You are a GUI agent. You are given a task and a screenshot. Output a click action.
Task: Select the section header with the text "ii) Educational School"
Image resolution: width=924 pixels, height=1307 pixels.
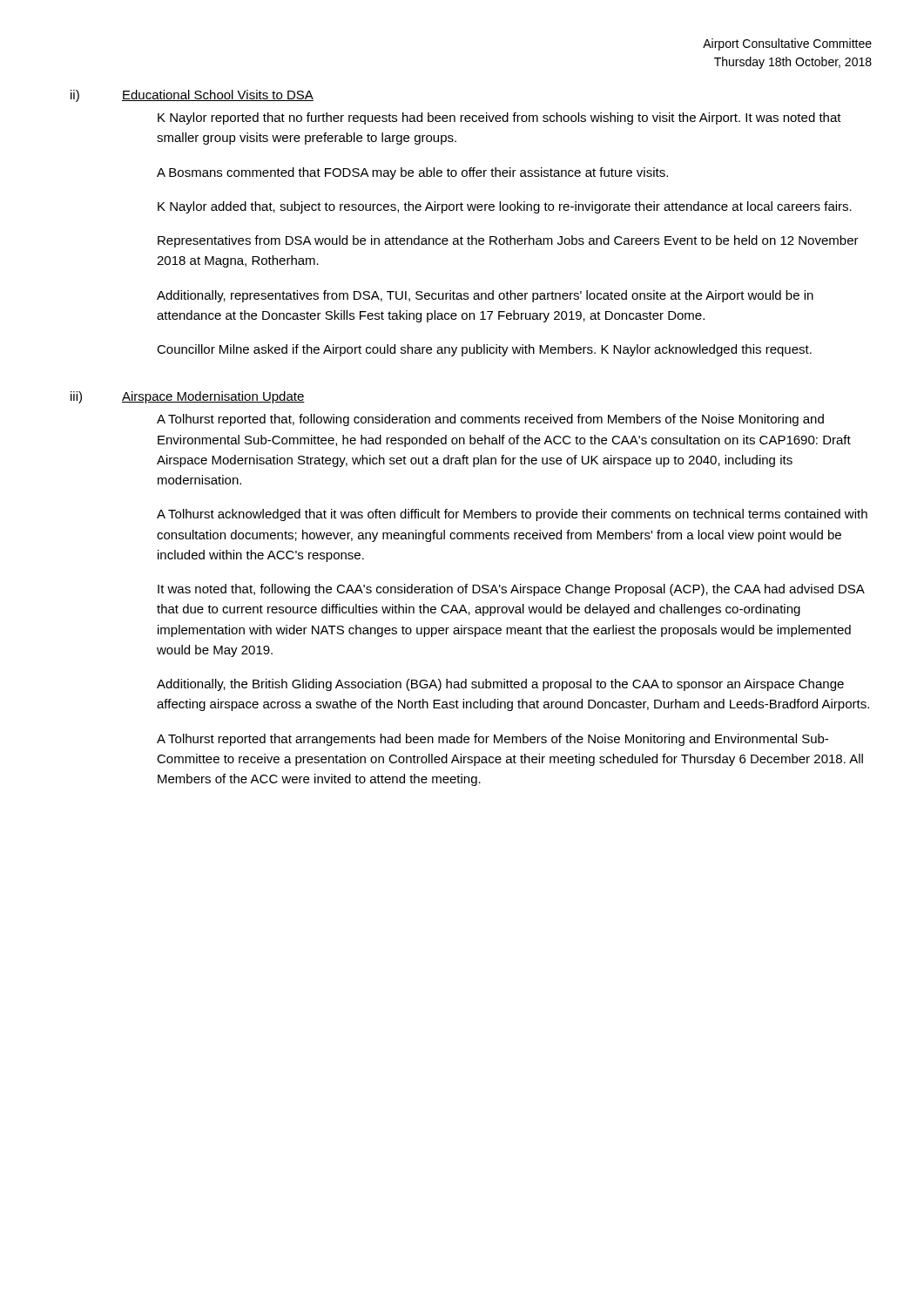click(192, 95)
